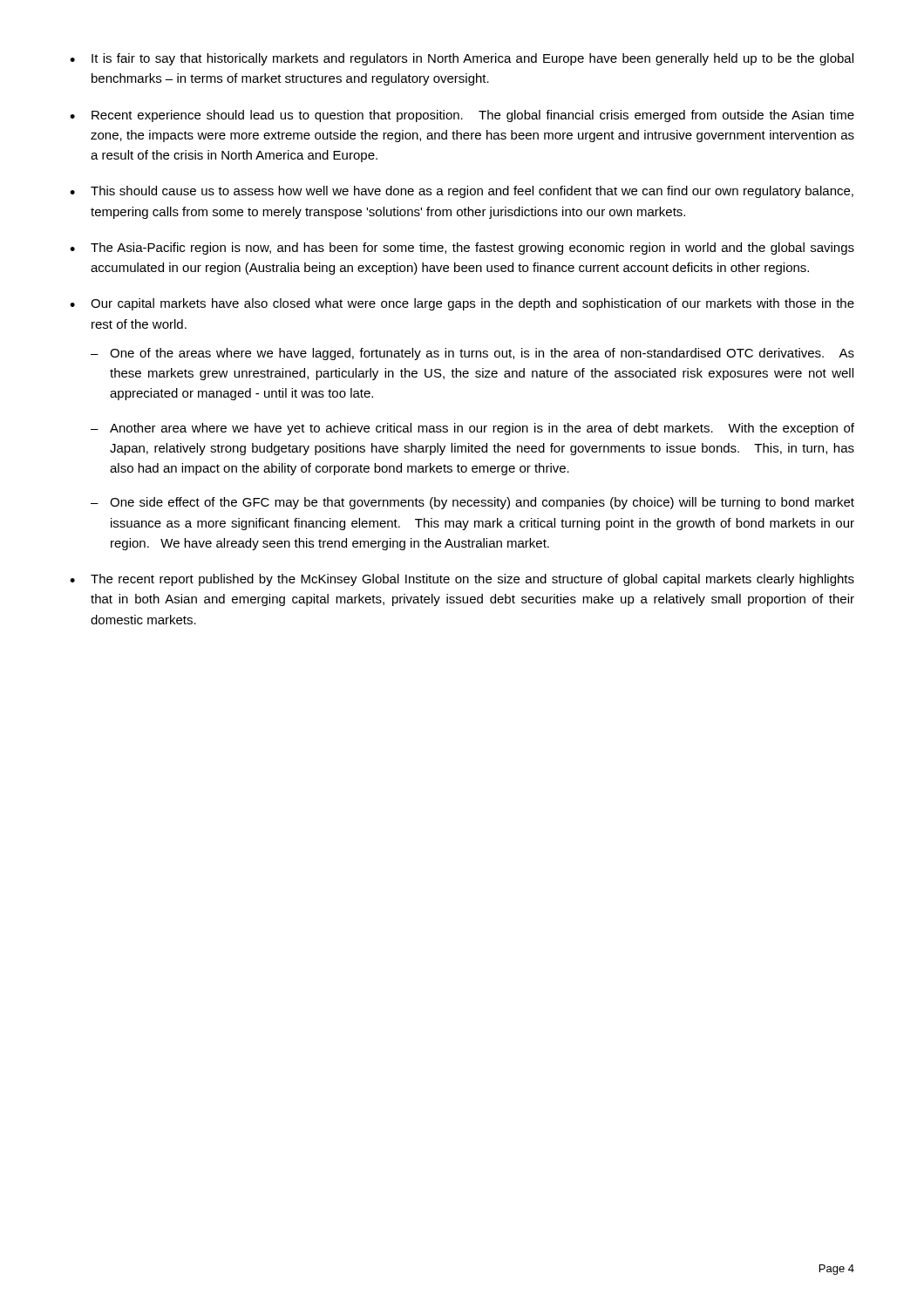Click on the list item that reads "– One of the"
The image size is (924, 1308).
click(472, 373)
